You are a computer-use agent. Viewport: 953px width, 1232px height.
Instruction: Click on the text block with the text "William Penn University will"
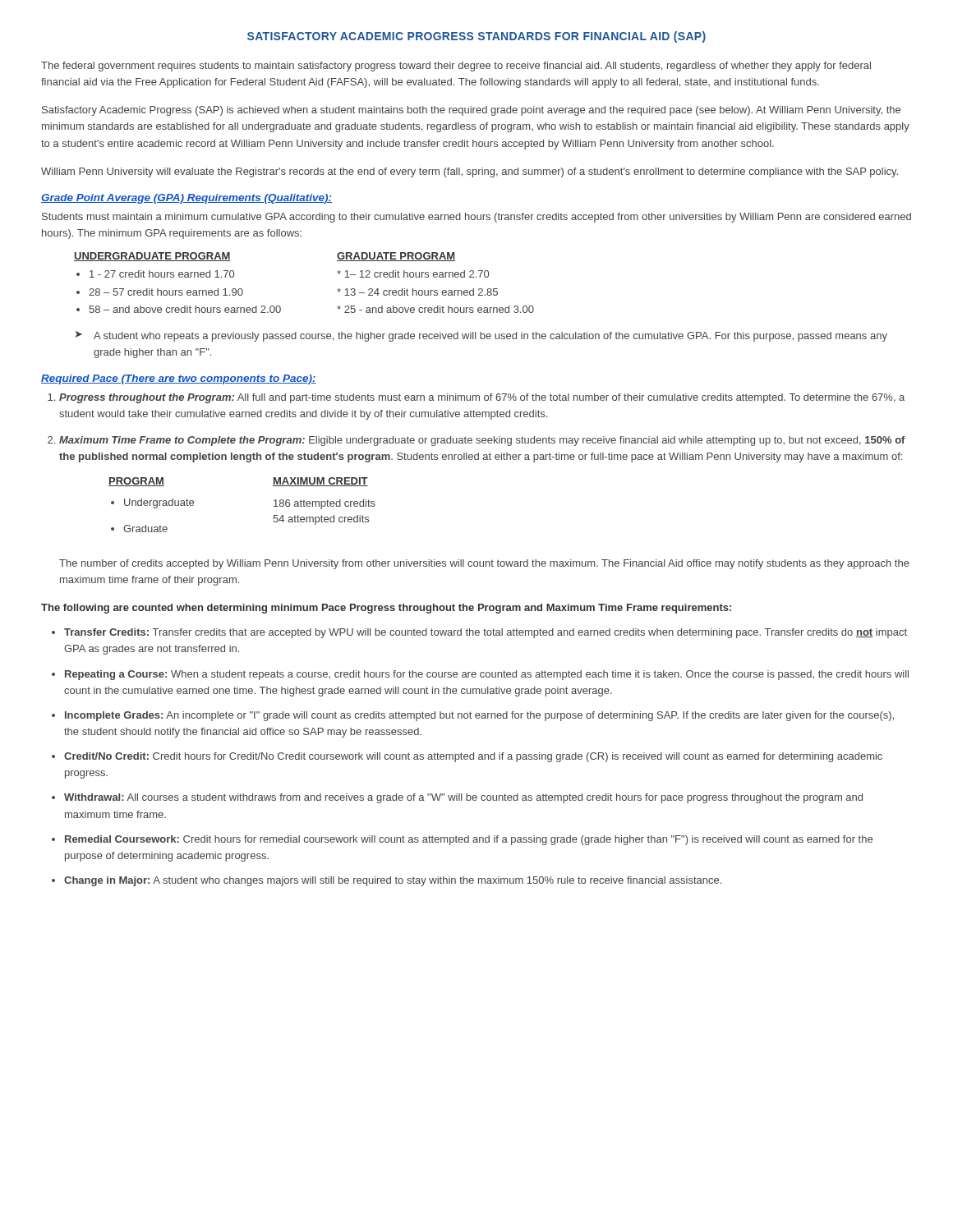470,171
